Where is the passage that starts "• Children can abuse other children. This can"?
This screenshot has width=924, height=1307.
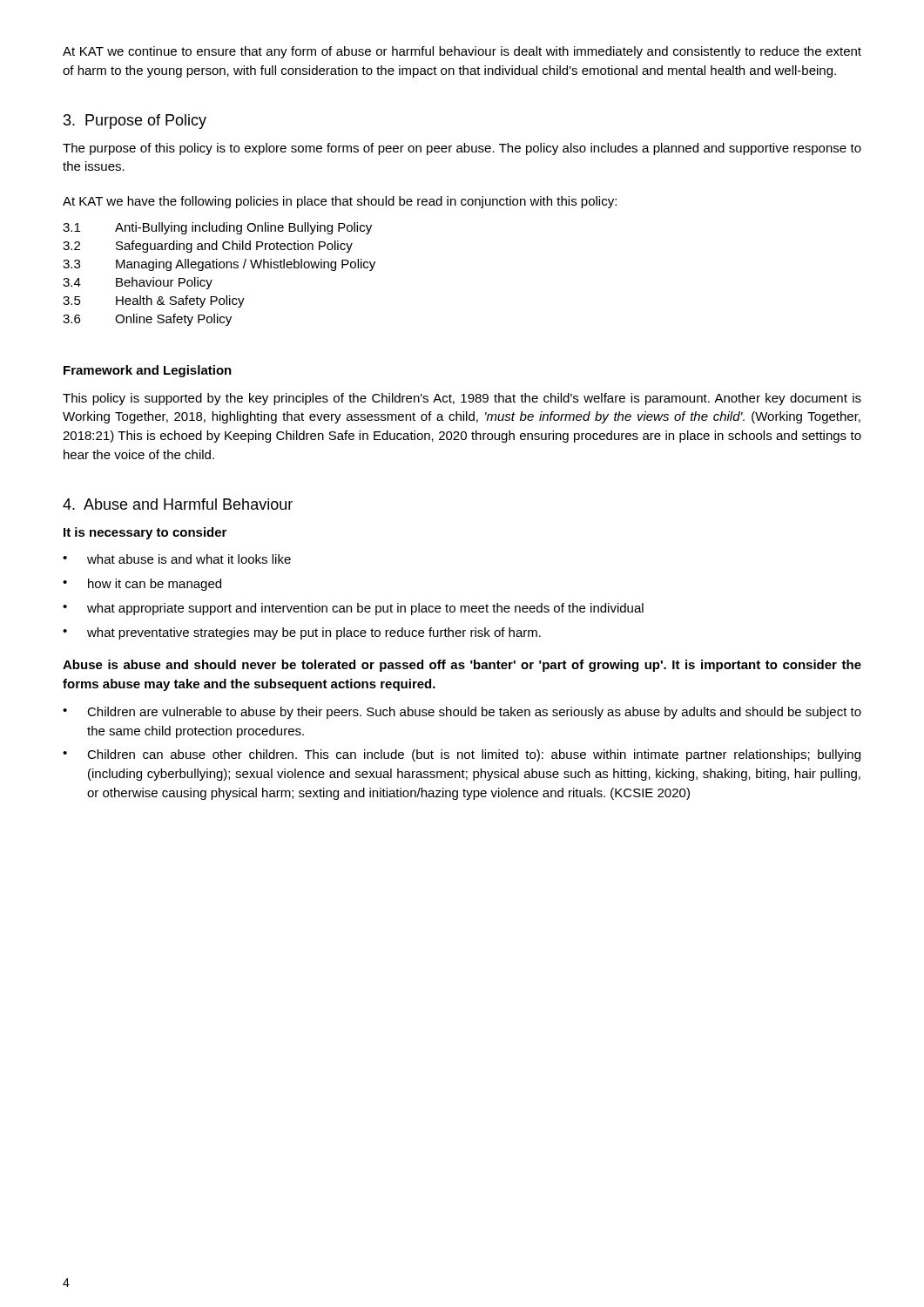tap(462, 774)
